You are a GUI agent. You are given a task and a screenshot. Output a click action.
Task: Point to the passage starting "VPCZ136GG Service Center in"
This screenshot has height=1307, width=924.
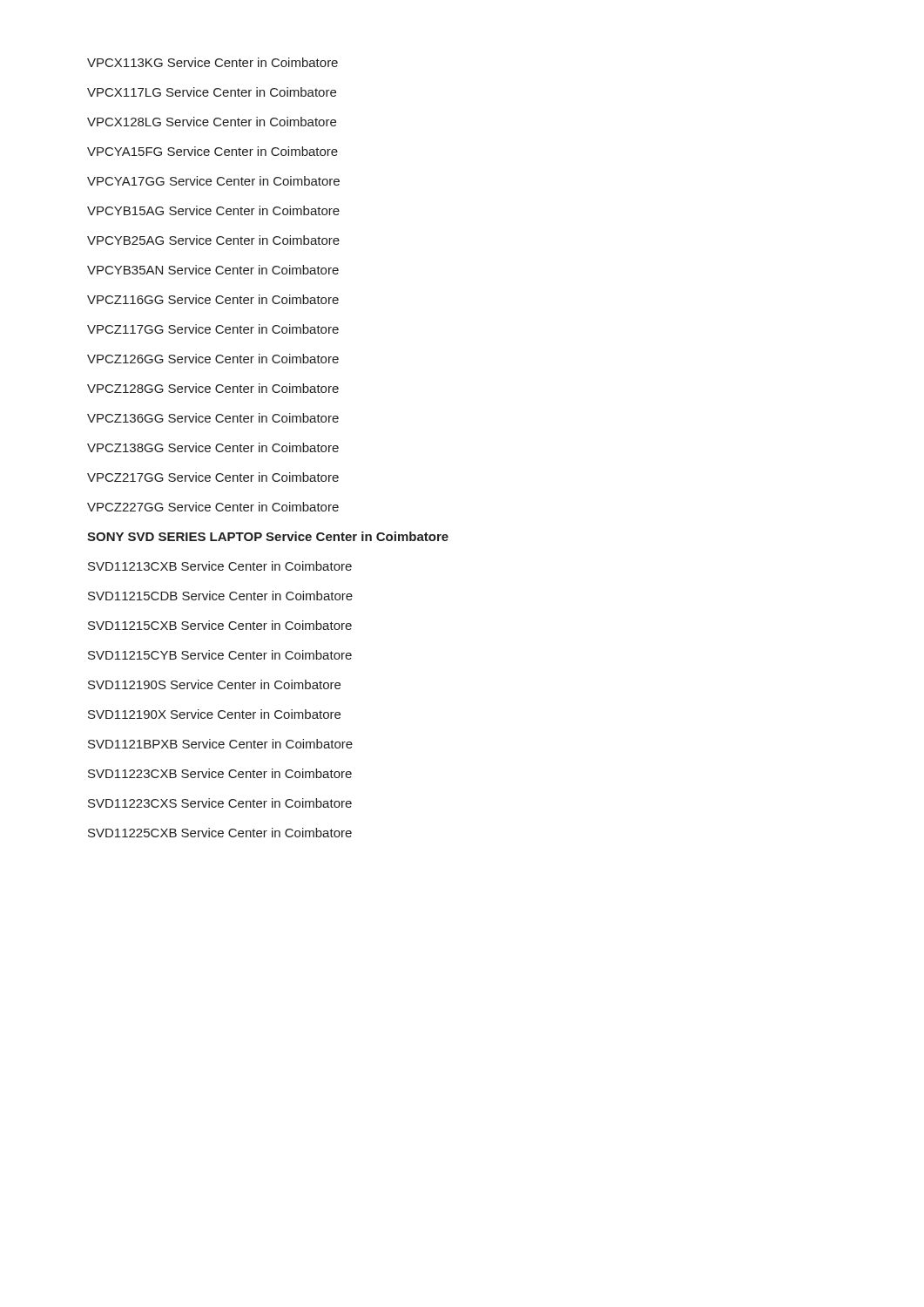tap(213, 418)
